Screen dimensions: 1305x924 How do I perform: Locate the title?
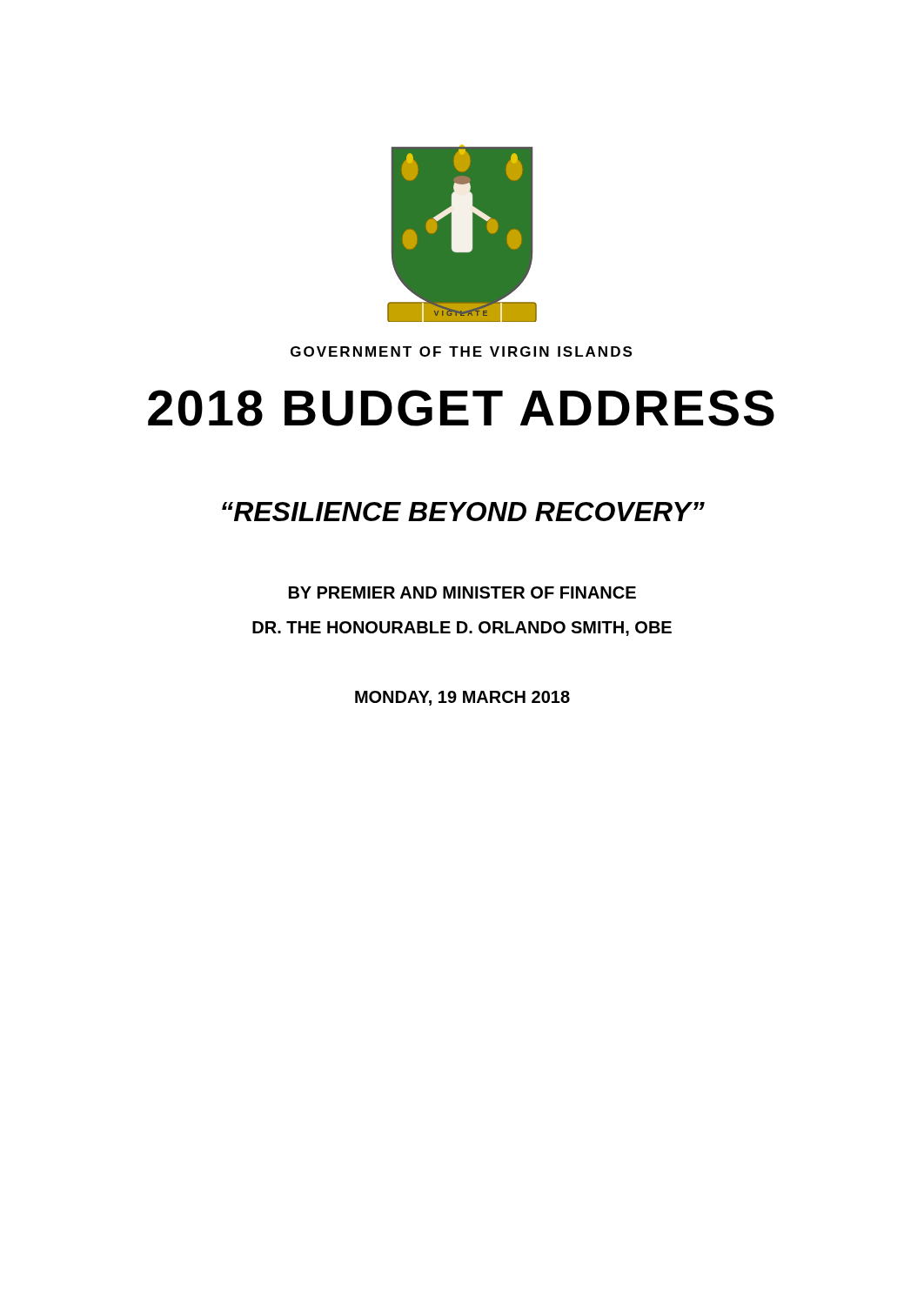pyautogui.click(x=462, y=408)
